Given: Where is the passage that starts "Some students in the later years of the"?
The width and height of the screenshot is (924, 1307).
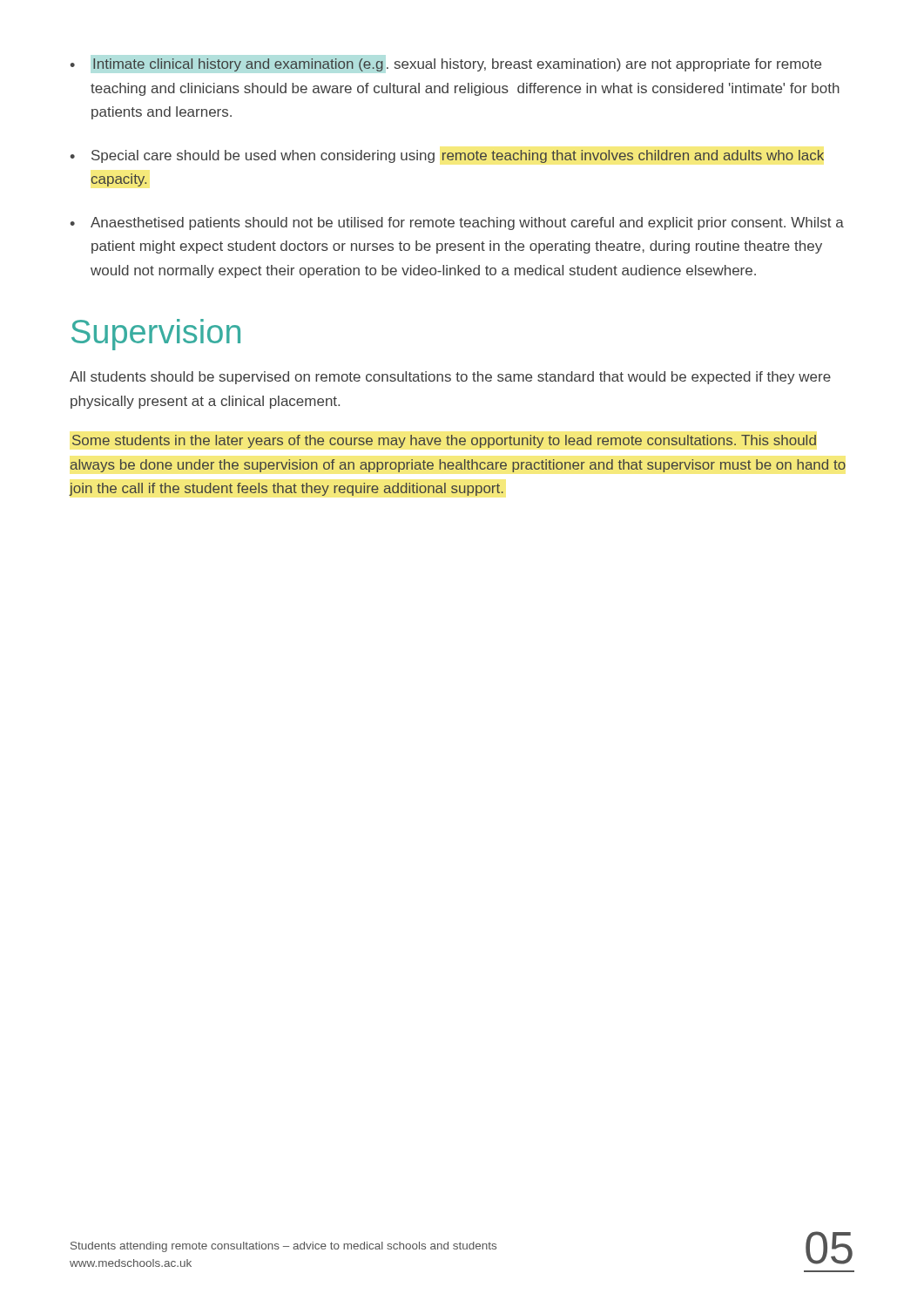Looking at the screenshot, I should coord(458,465).
